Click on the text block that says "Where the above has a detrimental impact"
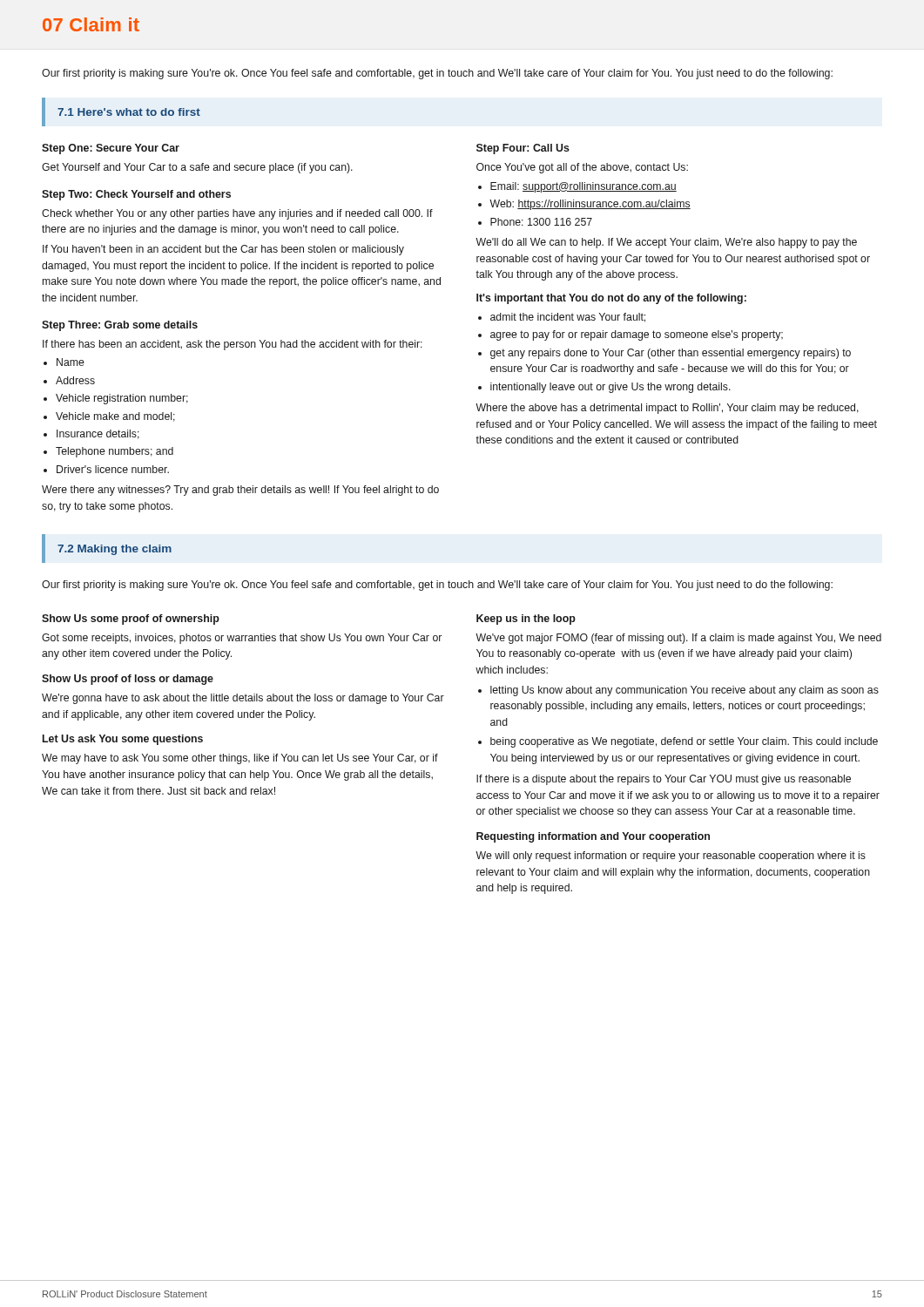This screenshot has width=924, height=1307. click(x=676, y=424)
